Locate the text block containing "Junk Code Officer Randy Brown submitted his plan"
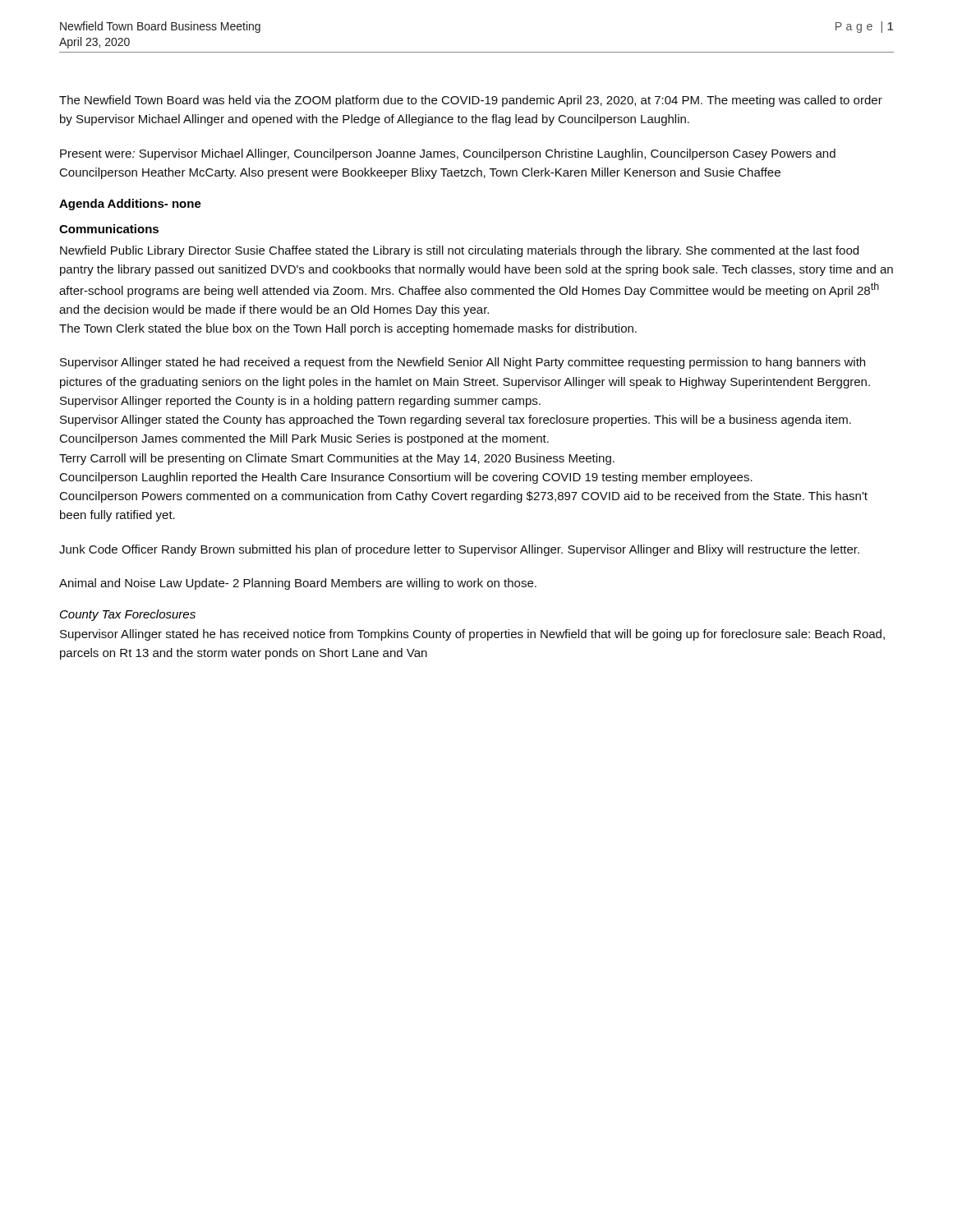Screen dimensions: 1232x953 pyautogui.click(x=460, y=549)
